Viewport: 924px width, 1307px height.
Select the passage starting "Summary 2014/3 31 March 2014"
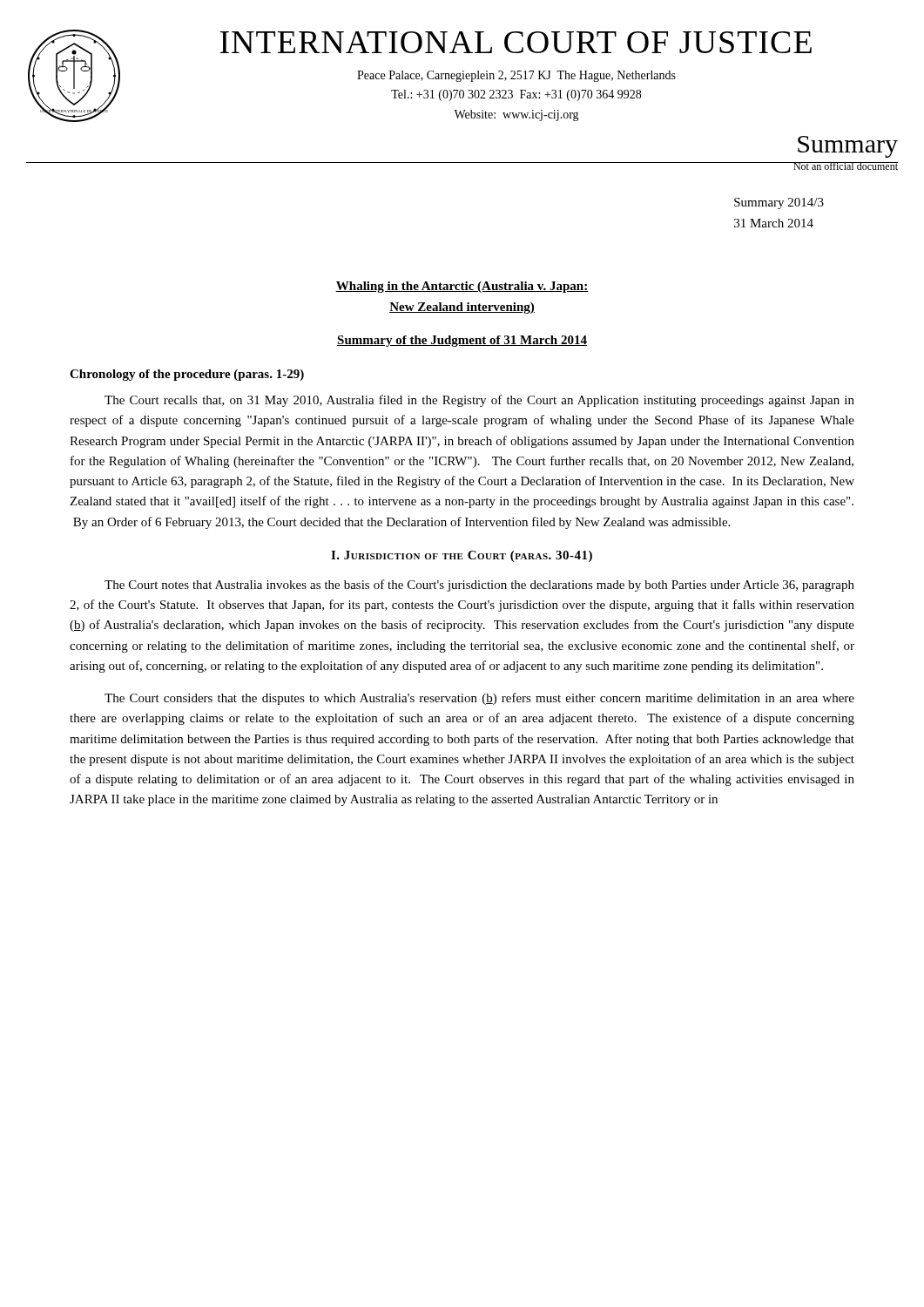pyautogui.click(x=779, y=213)
